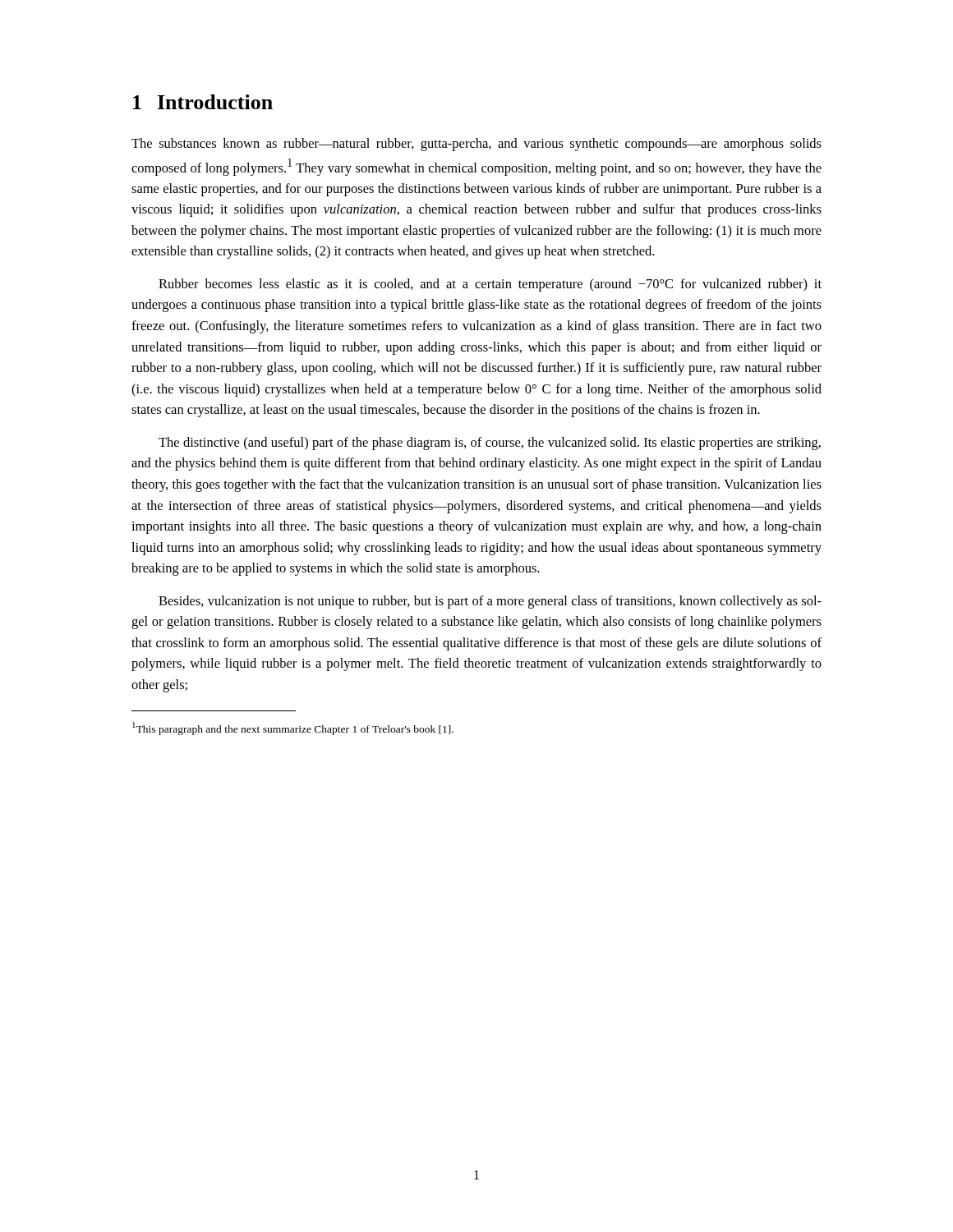Locate the text block with the text "Besides, vulcanization is not unique to rubber, but"
953x1232 pixels.
tap(476, 643)
